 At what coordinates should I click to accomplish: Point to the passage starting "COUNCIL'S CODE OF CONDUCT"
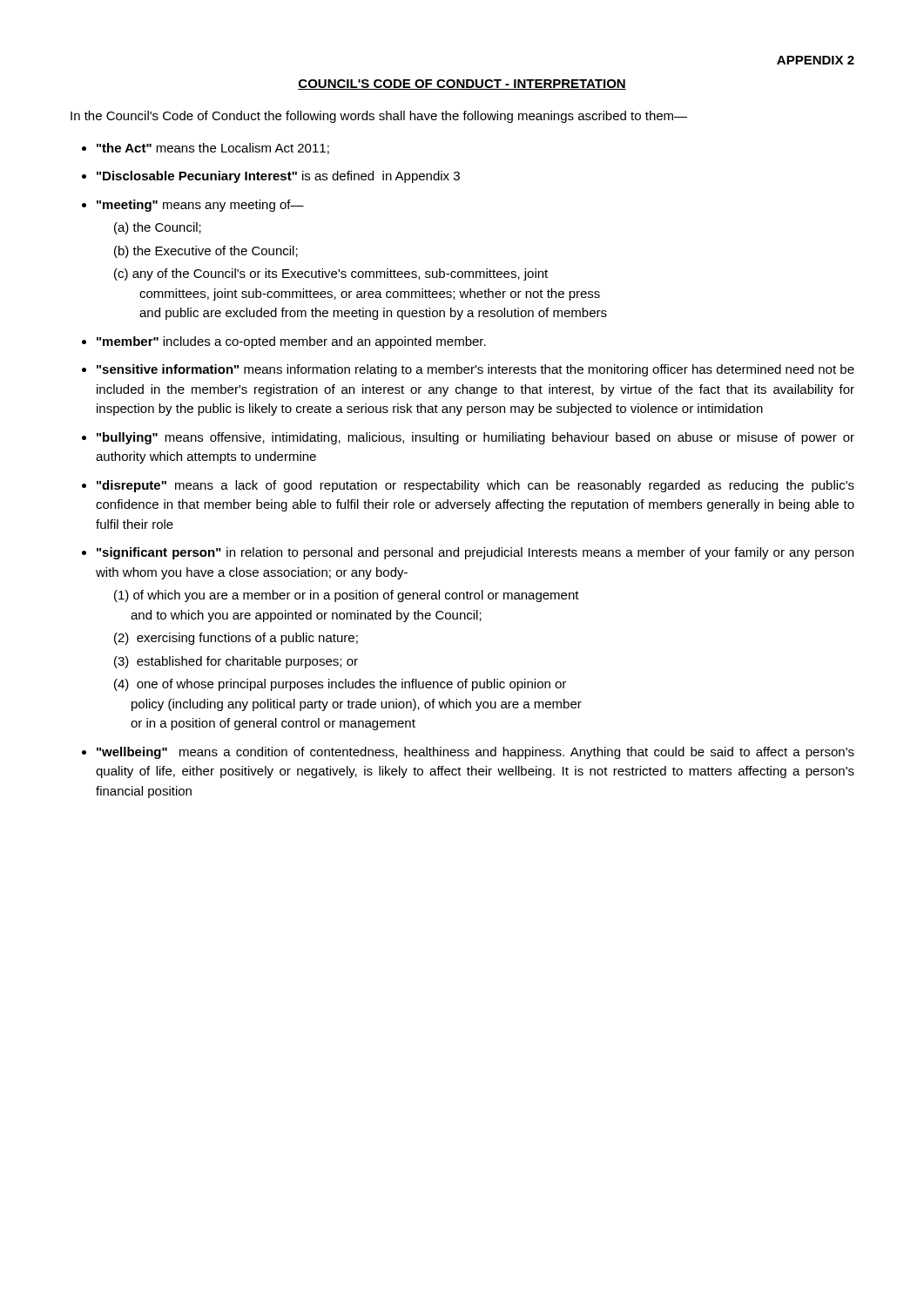pos(462,83)
